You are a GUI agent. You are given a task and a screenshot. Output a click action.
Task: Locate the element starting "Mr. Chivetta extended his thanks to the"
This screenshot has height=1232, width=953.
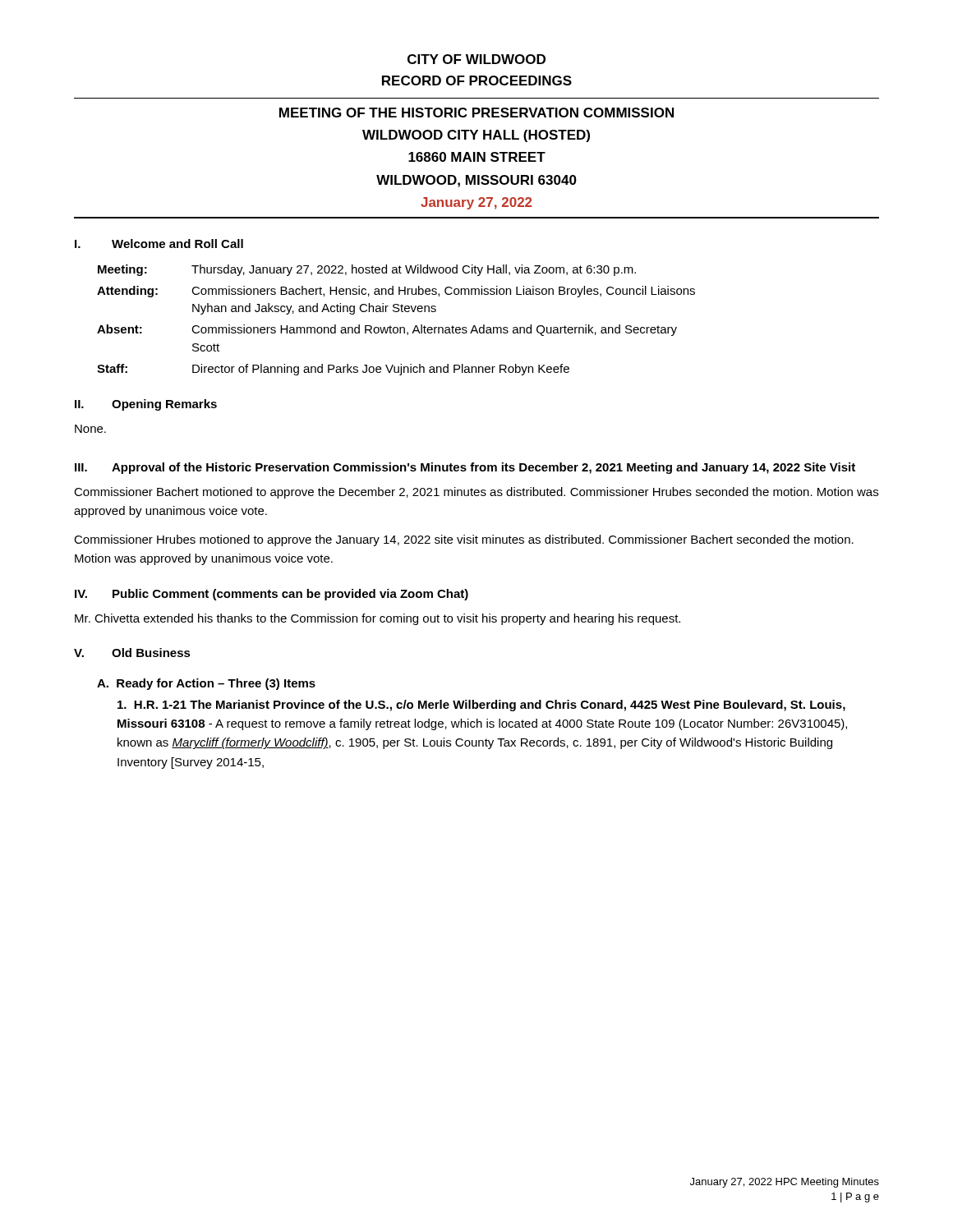378,618
